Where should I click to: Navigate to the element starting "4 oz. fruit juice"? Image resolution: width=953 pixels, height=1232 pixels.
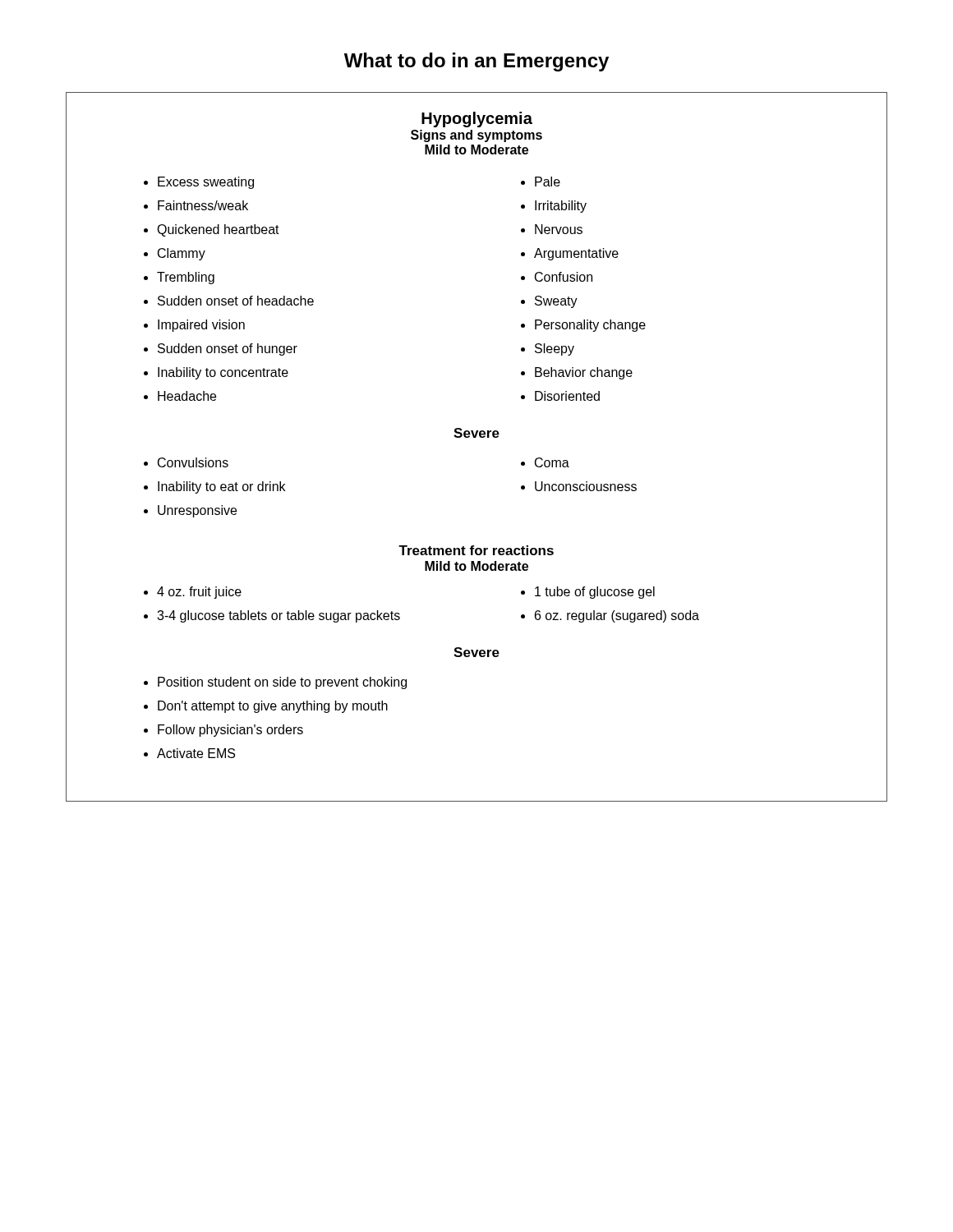[x=199, y=593]
